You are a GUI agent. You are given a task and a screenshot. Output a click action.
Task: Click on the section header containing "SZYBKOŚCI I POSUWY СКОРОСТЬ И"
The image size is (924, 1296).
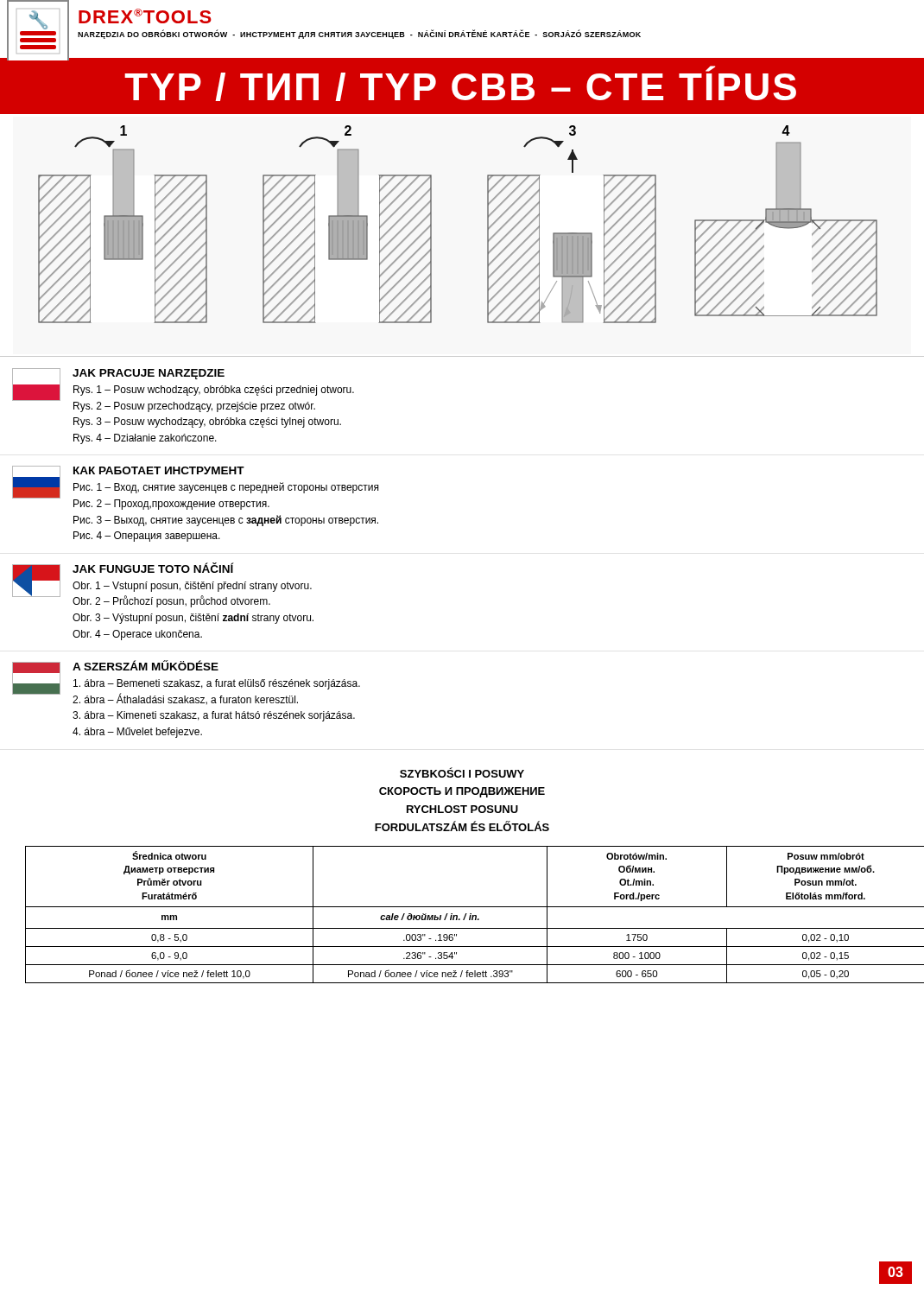[x=462, y=800]
